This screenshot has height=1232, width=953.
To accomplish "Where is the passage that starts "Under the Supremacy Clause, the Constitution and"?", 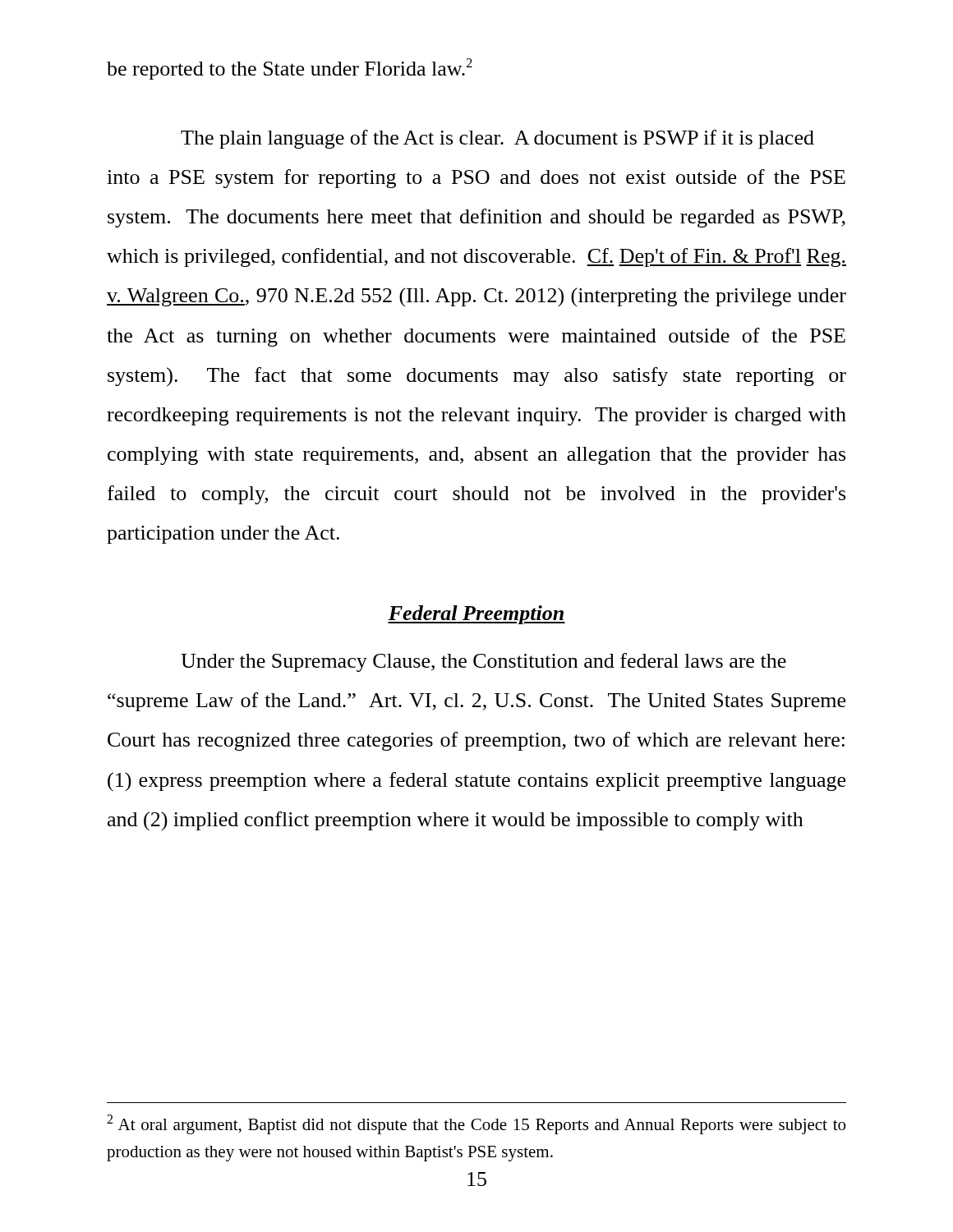I will click(476, 736).
